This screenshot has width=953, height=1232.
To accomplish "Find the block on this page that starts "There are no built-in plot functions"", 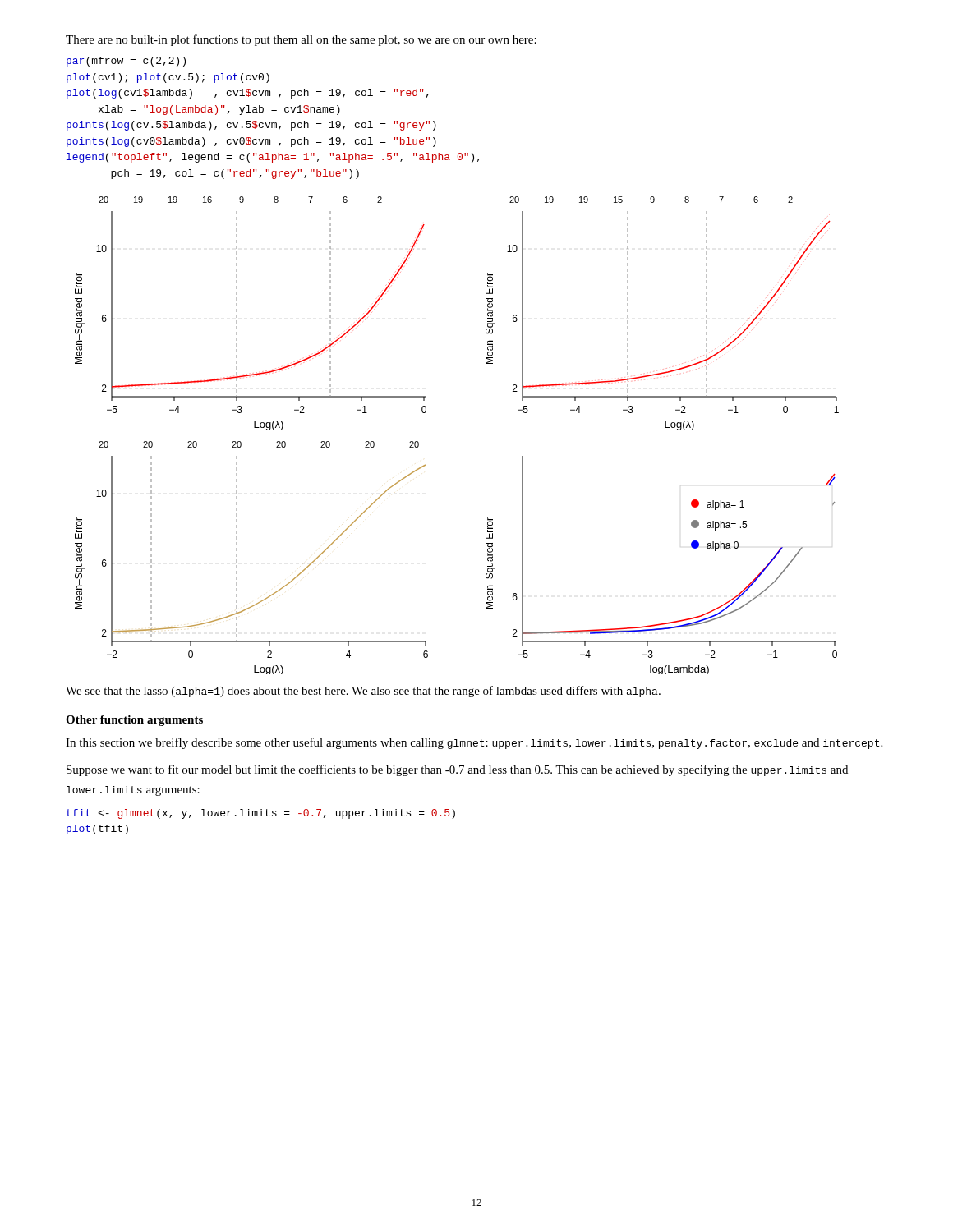I will [x=301, y=39].
